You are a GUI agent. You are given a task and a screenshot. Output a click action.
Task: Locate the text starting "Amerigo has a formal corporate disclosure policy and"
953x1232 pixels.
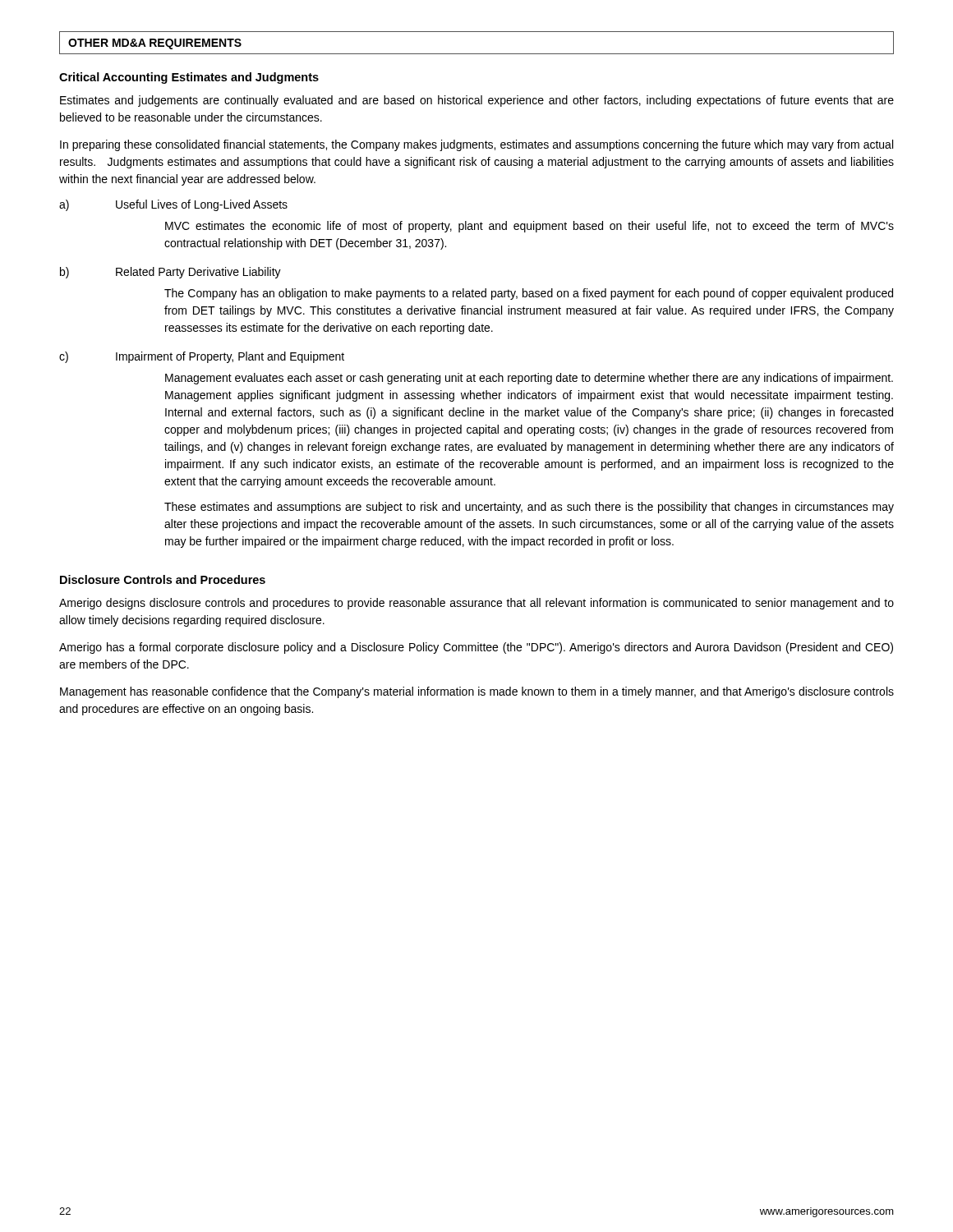476,656
